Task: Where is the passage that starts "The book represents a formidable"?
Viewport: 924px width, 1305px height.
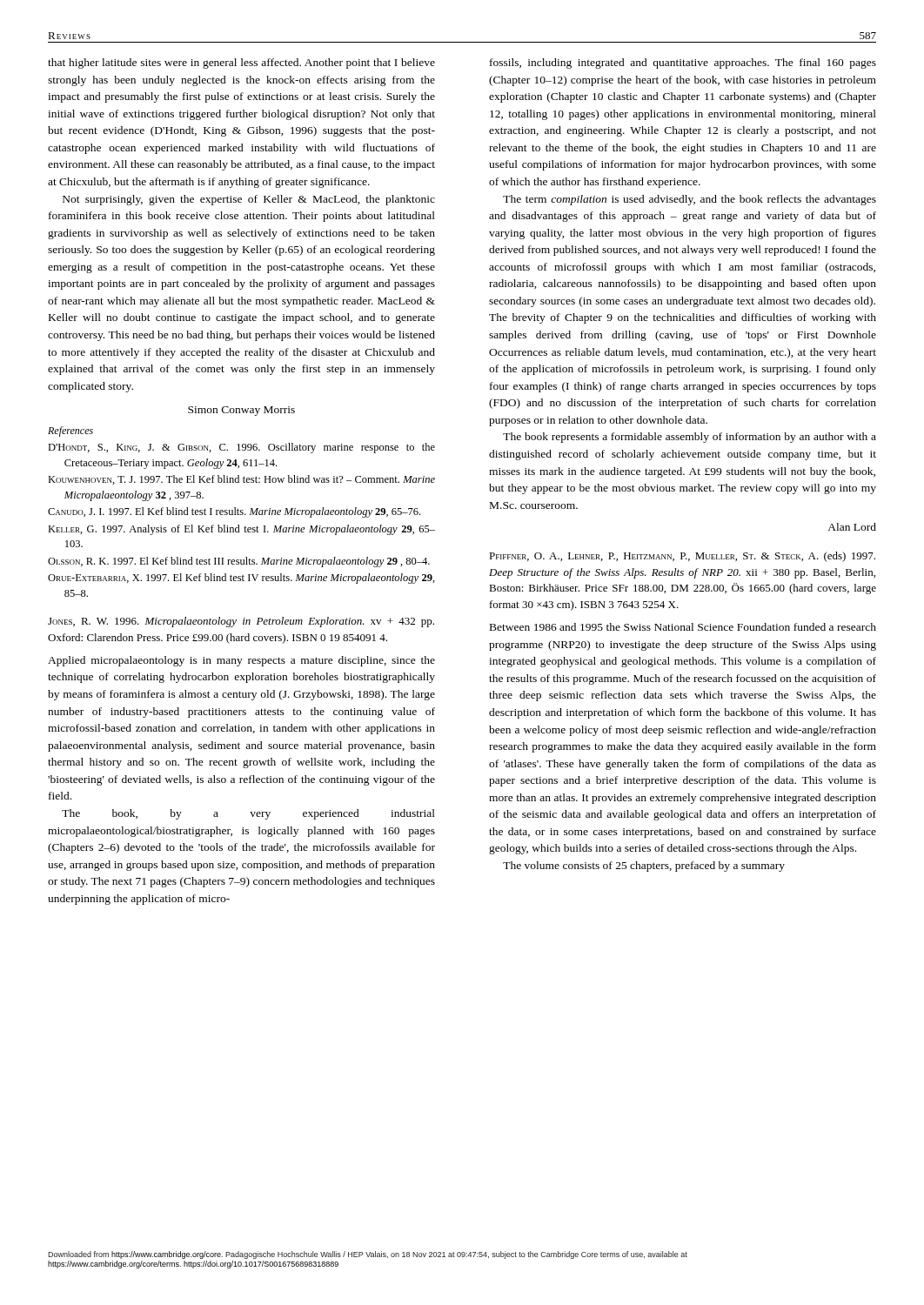Action: [683, 471]
